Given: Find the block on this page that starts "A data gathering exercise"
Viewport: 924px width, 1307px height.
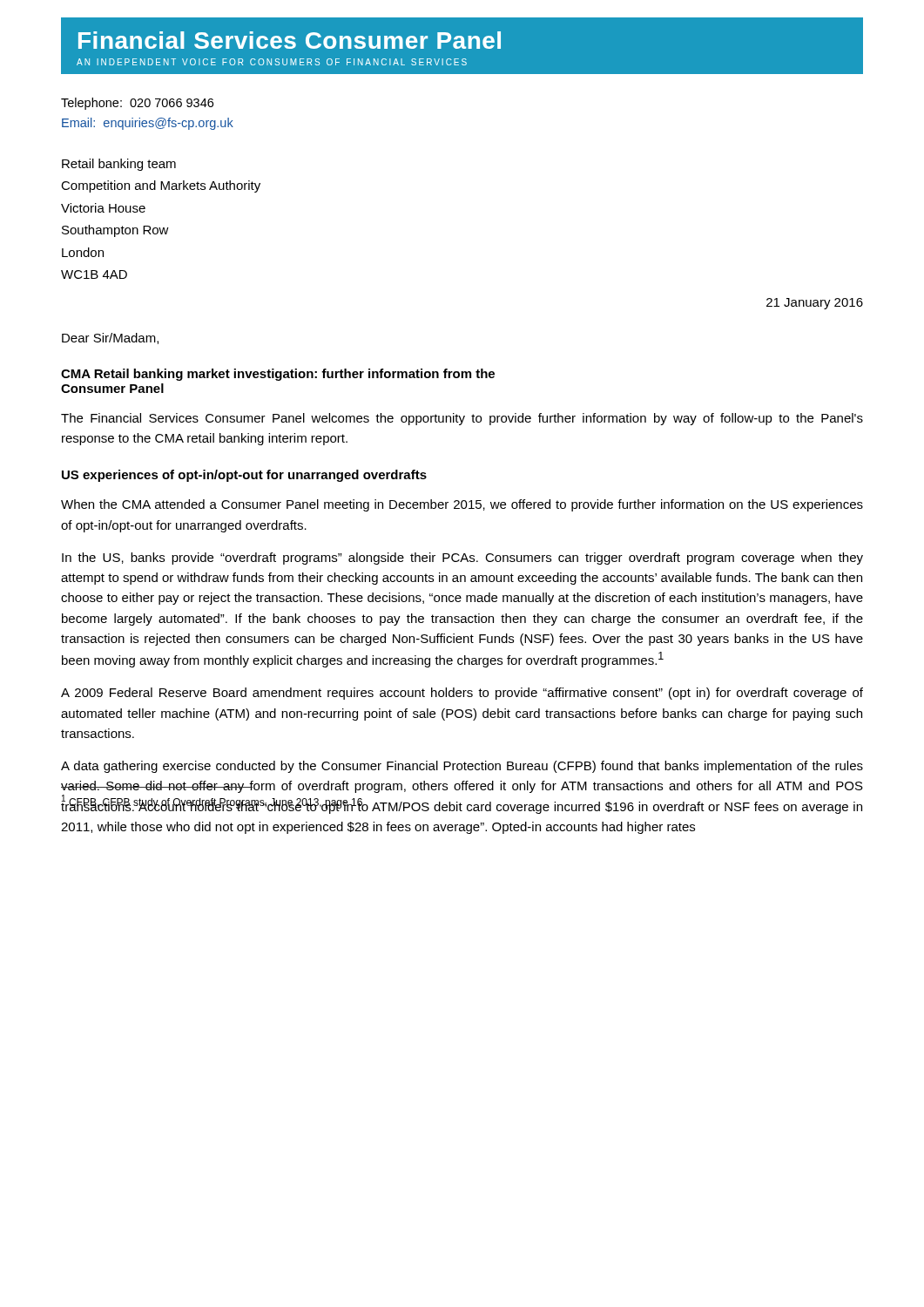Looking at the screenshot, I should coord(462,796).
